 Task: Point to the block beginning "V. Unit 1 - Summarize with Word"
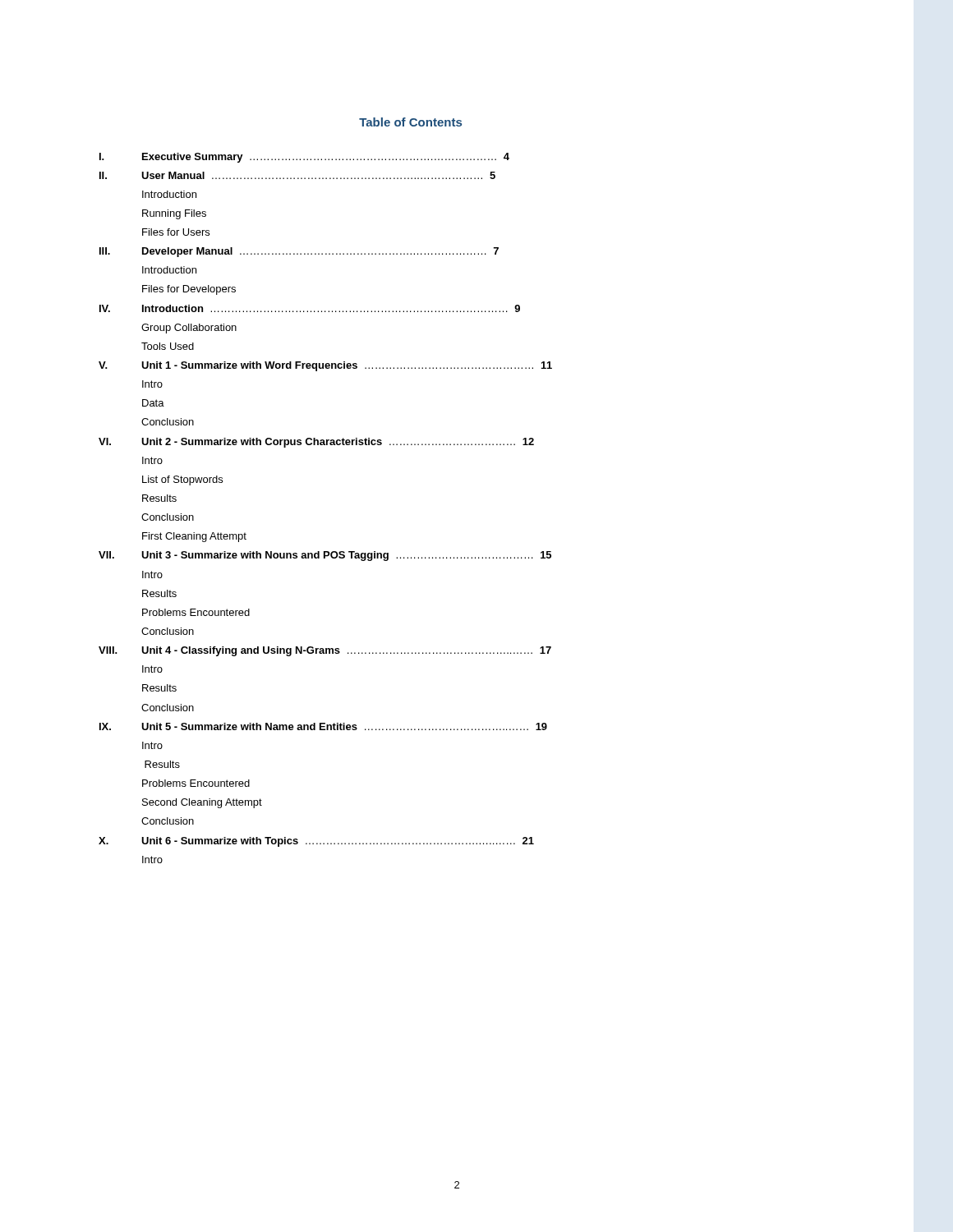pyautogui.click(x=325, y=366)
